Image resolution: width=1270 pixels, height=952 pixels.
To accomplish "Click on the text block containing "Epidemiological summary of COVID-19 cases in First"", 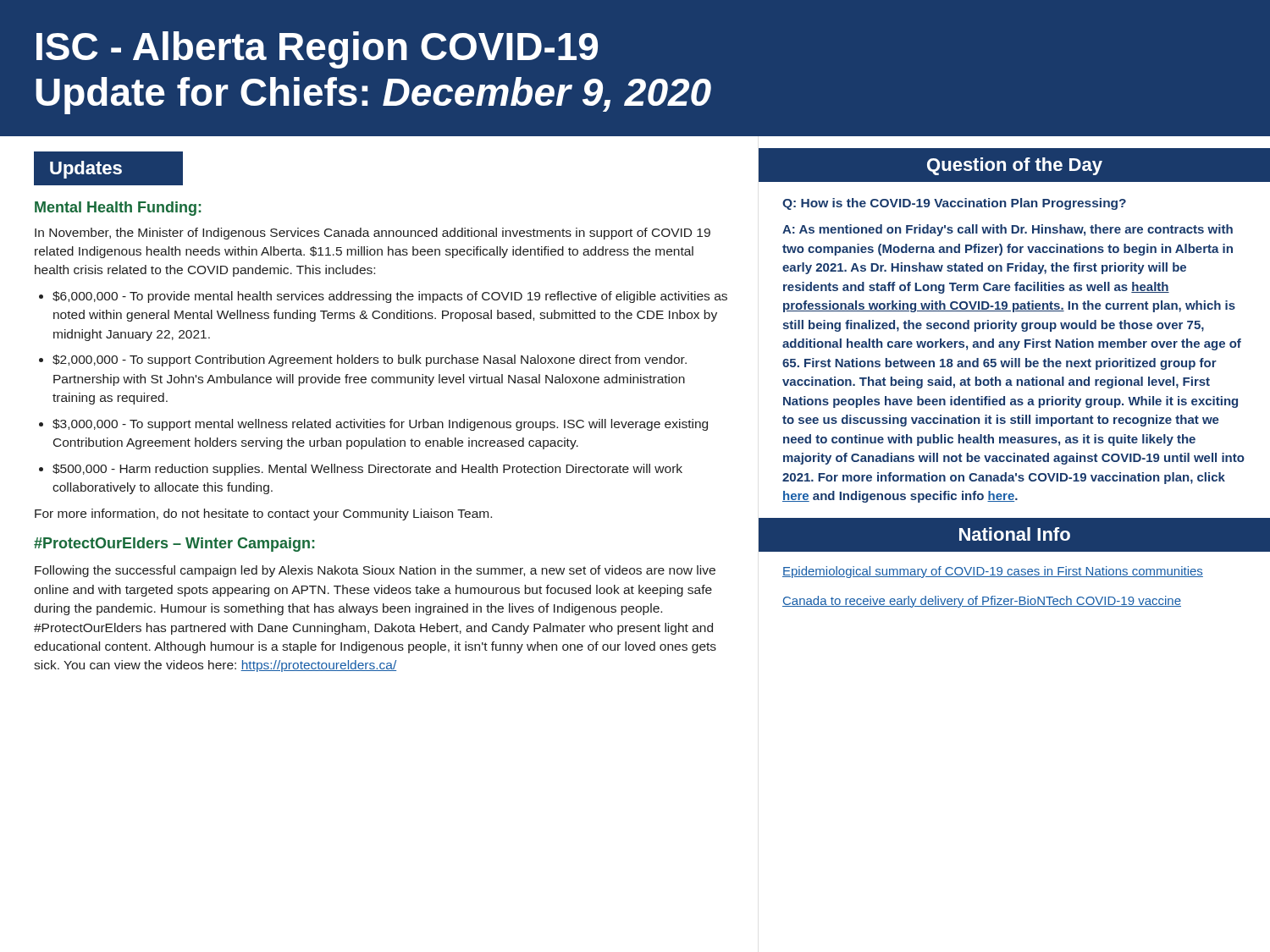I will pyautogui.click(x=1014, y=571).
